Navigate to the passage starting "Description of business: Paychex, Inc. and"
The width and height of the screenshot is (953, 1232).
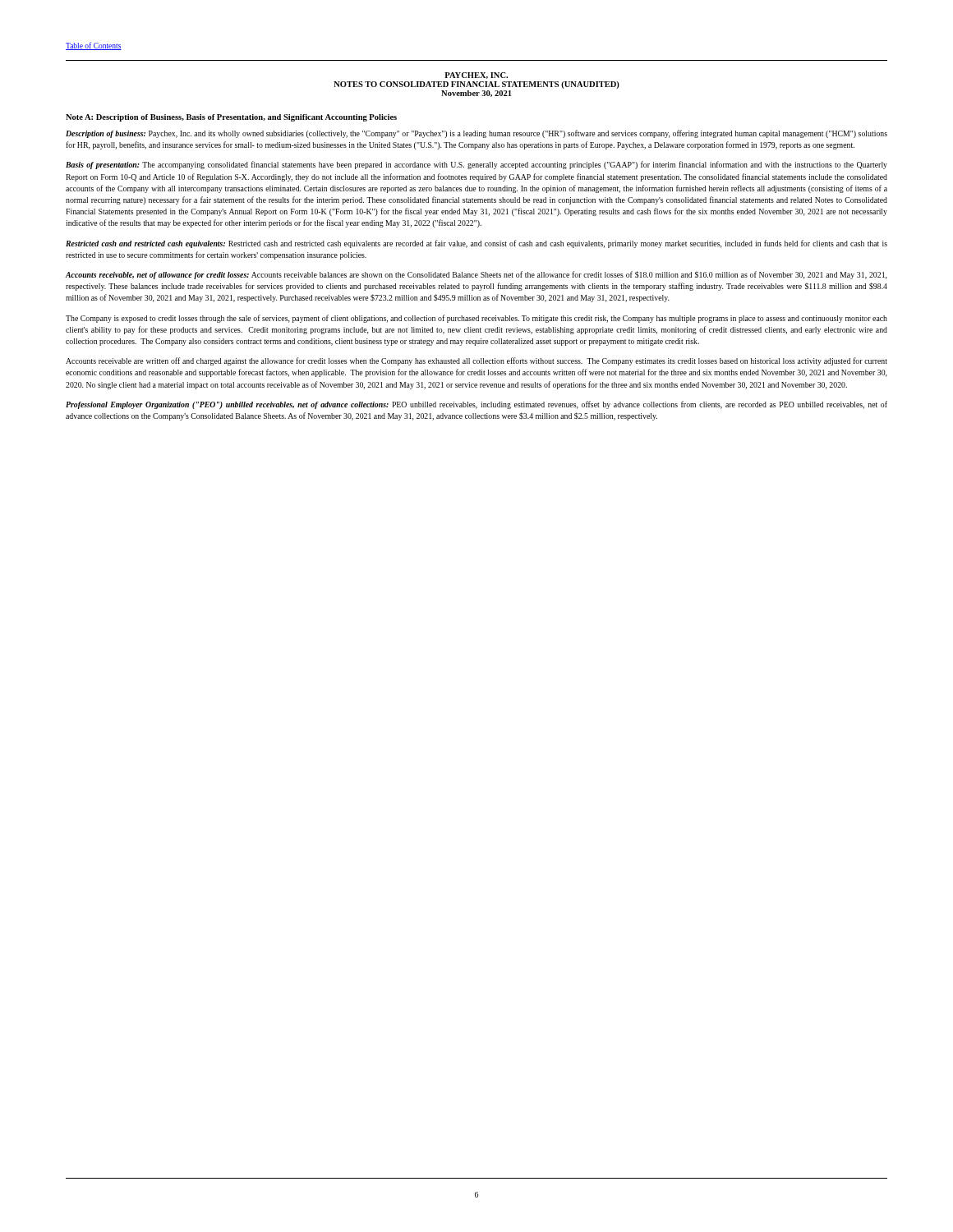pos(476,139)
